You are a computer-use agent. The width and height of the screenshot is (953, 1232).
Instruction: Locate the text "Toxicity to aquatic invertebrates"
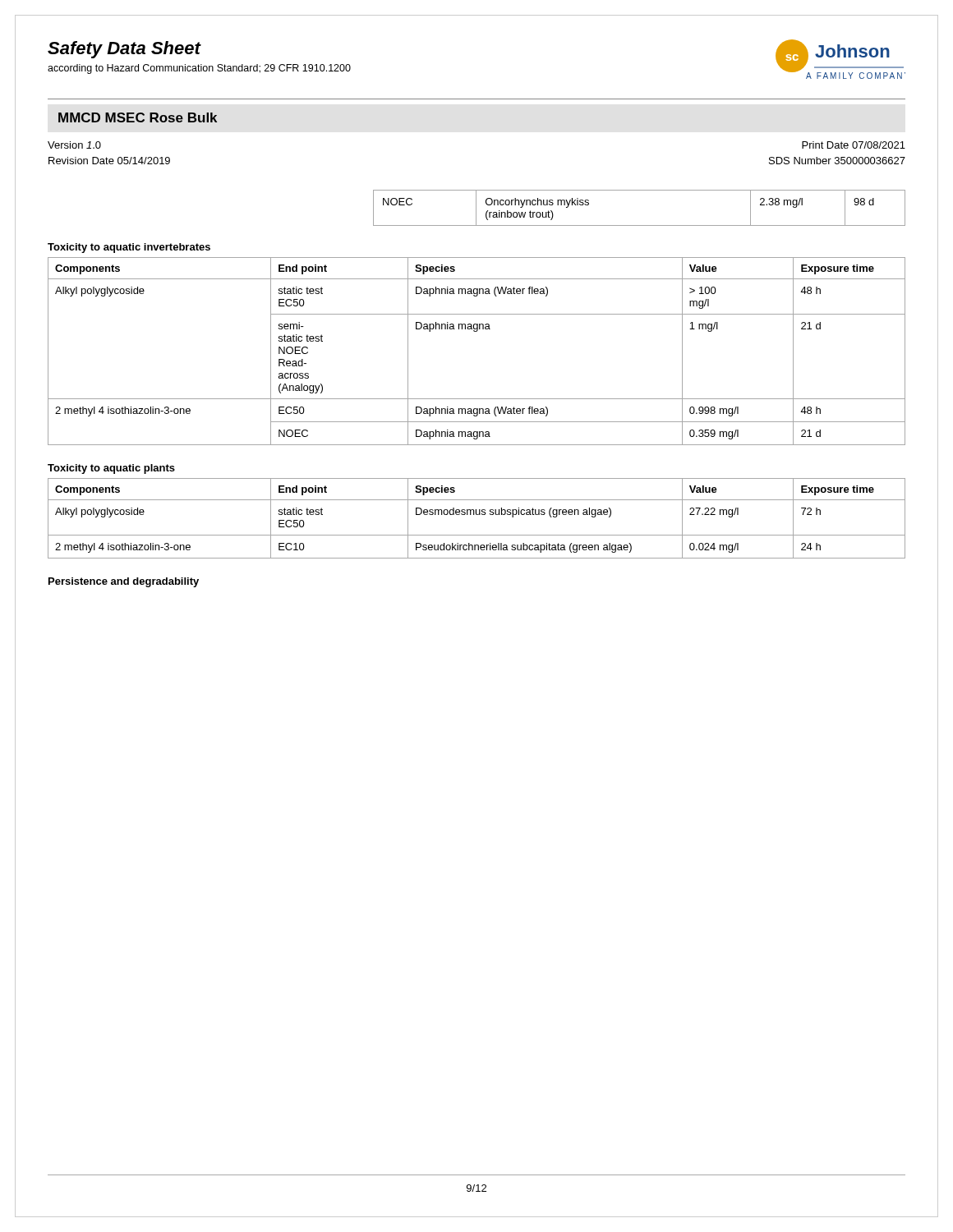[129, 247]
